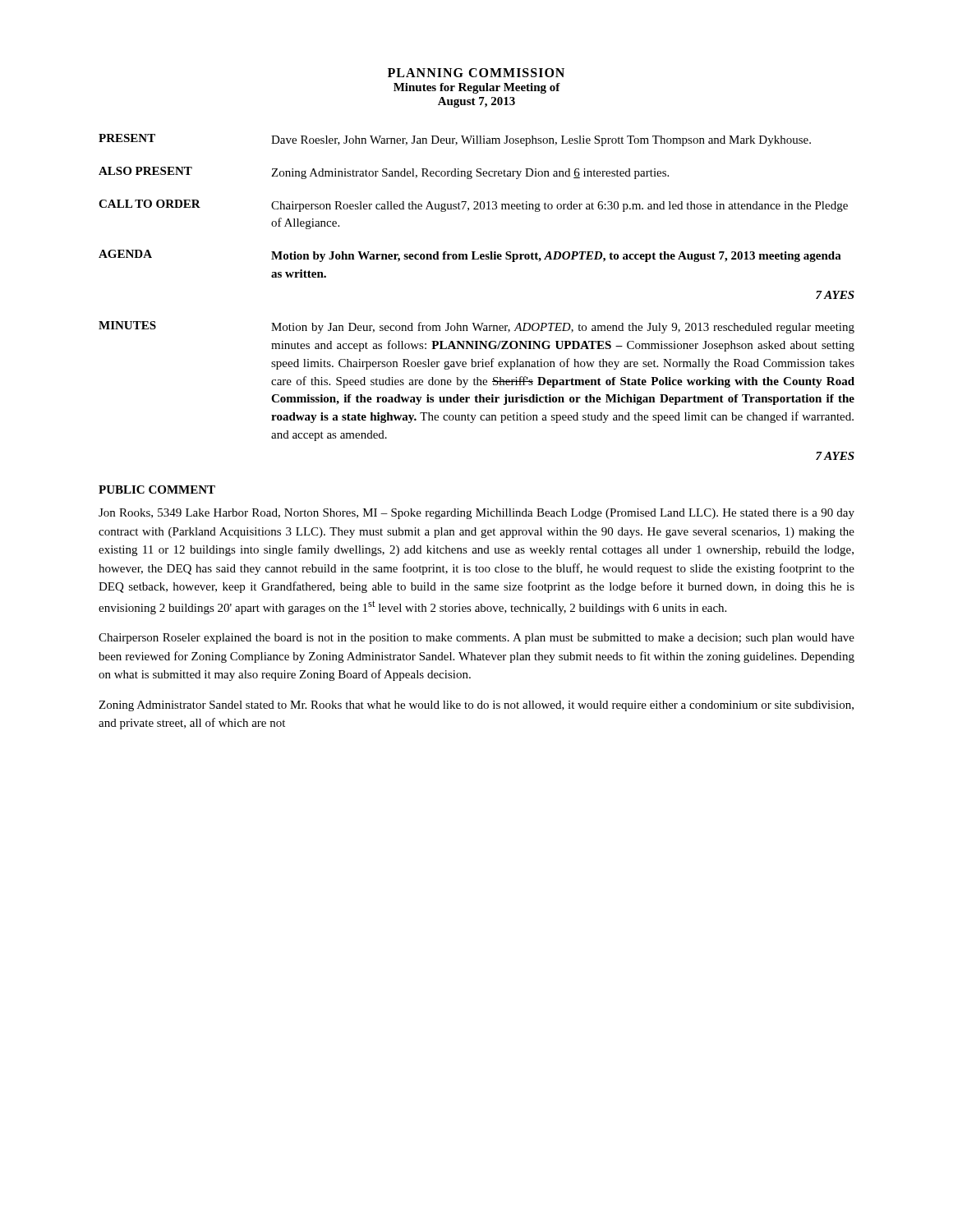953x1232 pixels.
Task: Click on the block starting "Chairperson Roseler explained the board"
Action: point(476,656)
